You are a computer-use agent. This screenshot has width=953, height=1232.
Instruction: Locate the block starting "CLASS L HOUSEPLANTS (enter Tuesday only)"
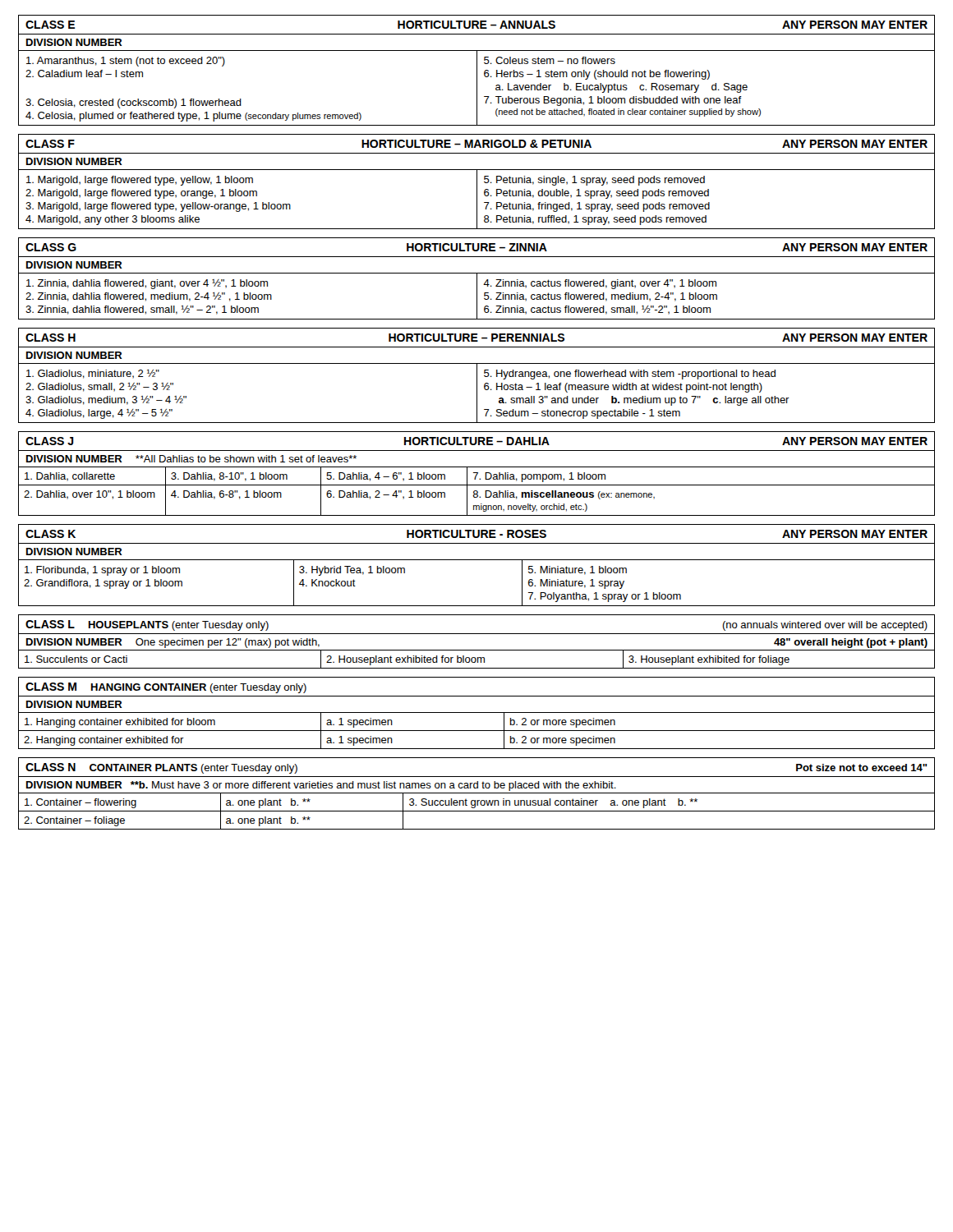point(476,641)
